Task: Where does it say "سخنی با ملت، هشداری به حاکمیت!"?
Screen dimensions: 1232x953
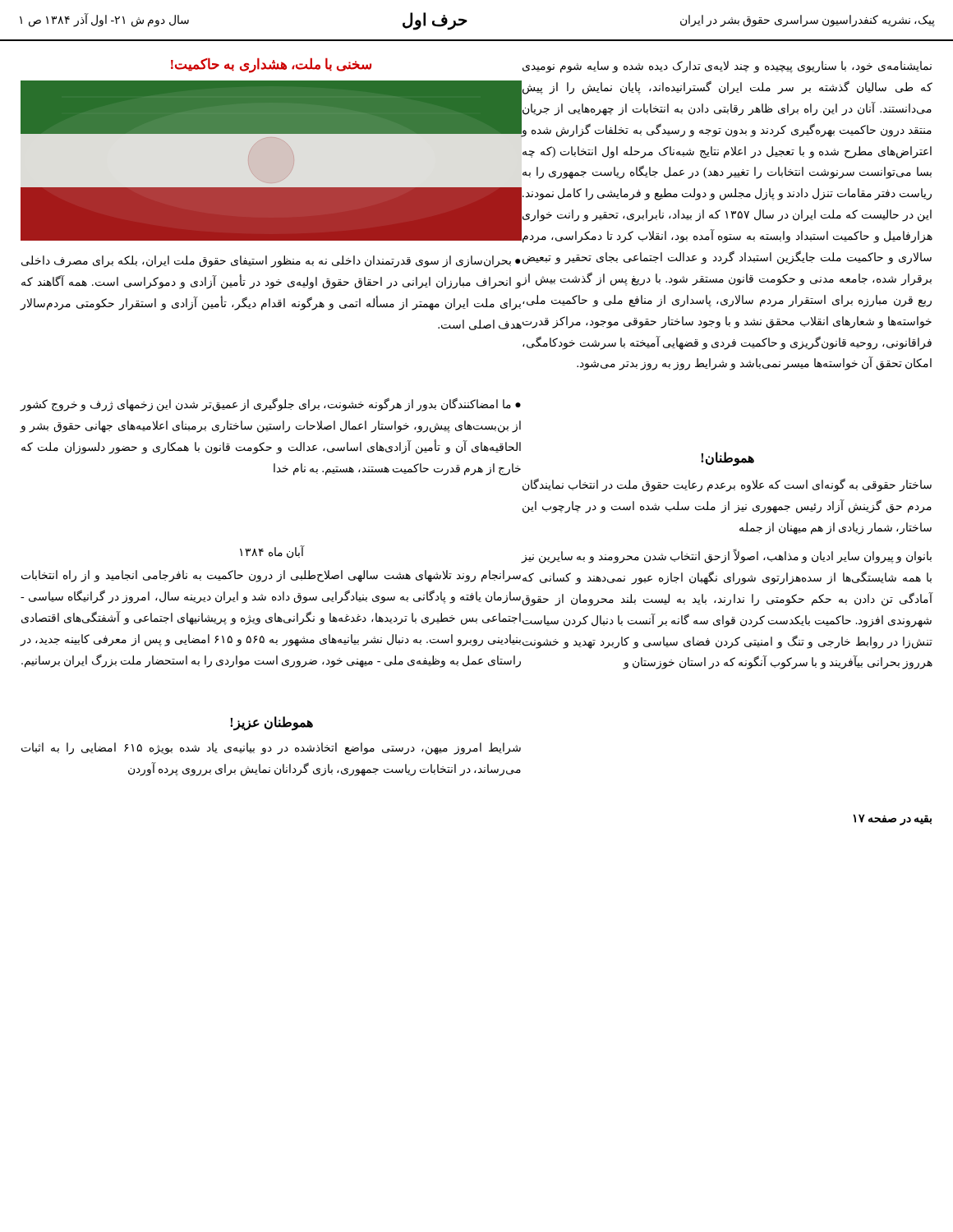Action: point(271,64)
